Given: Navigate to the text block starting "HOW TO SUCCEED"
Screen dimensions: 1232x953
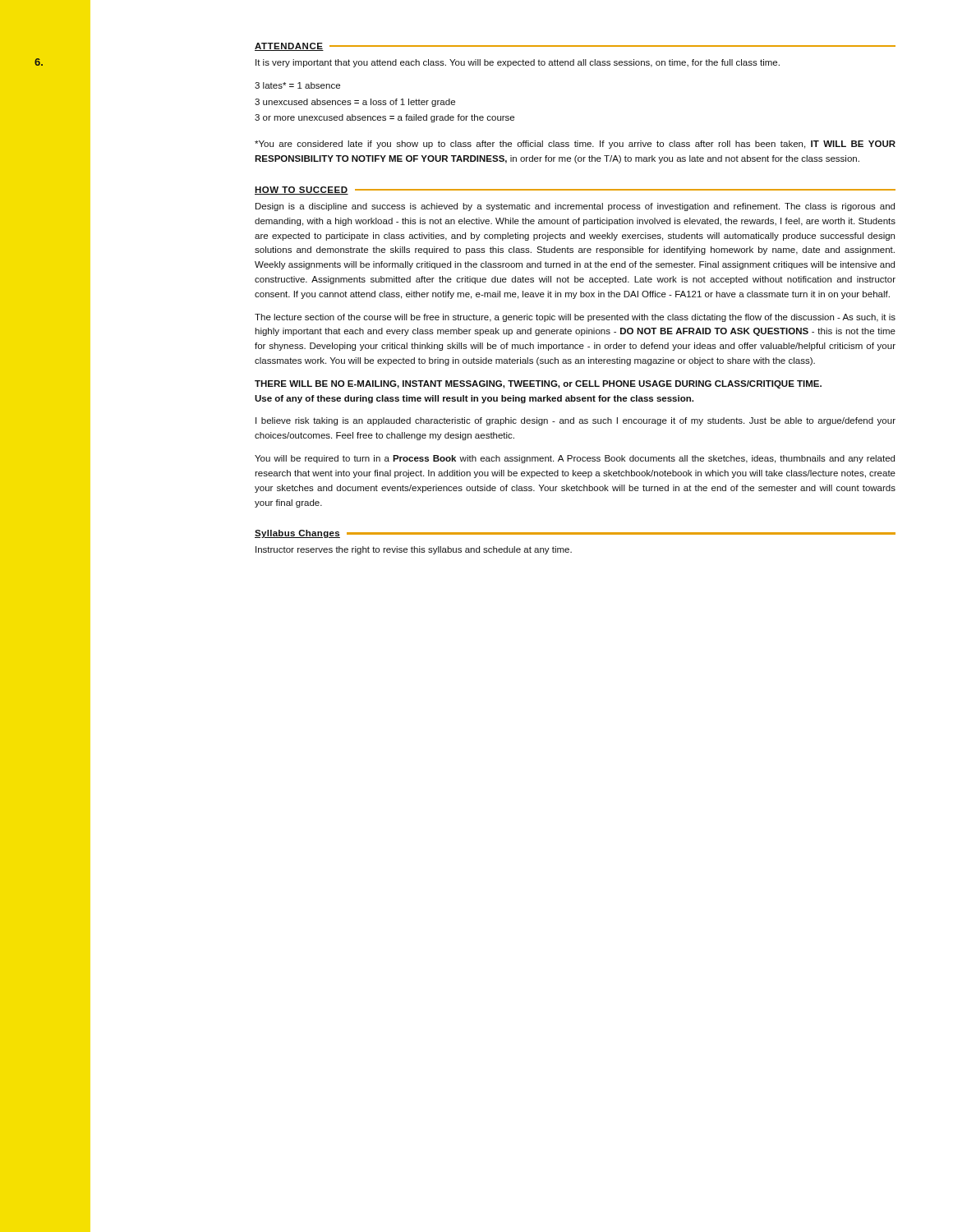Looking at the screenshot, I should [575, 190].
